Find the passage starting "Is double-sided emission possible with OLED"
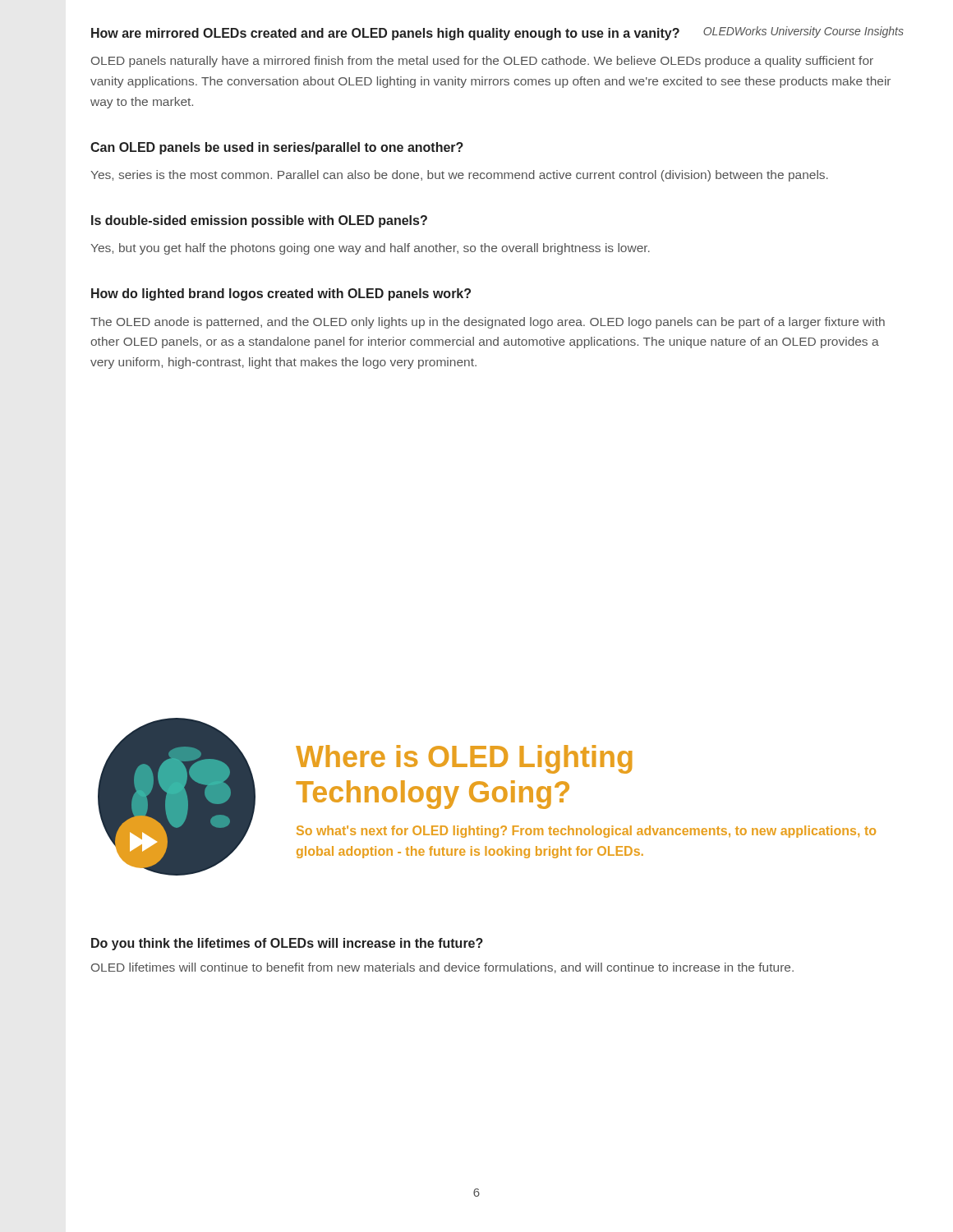 (x=259, y=220)
